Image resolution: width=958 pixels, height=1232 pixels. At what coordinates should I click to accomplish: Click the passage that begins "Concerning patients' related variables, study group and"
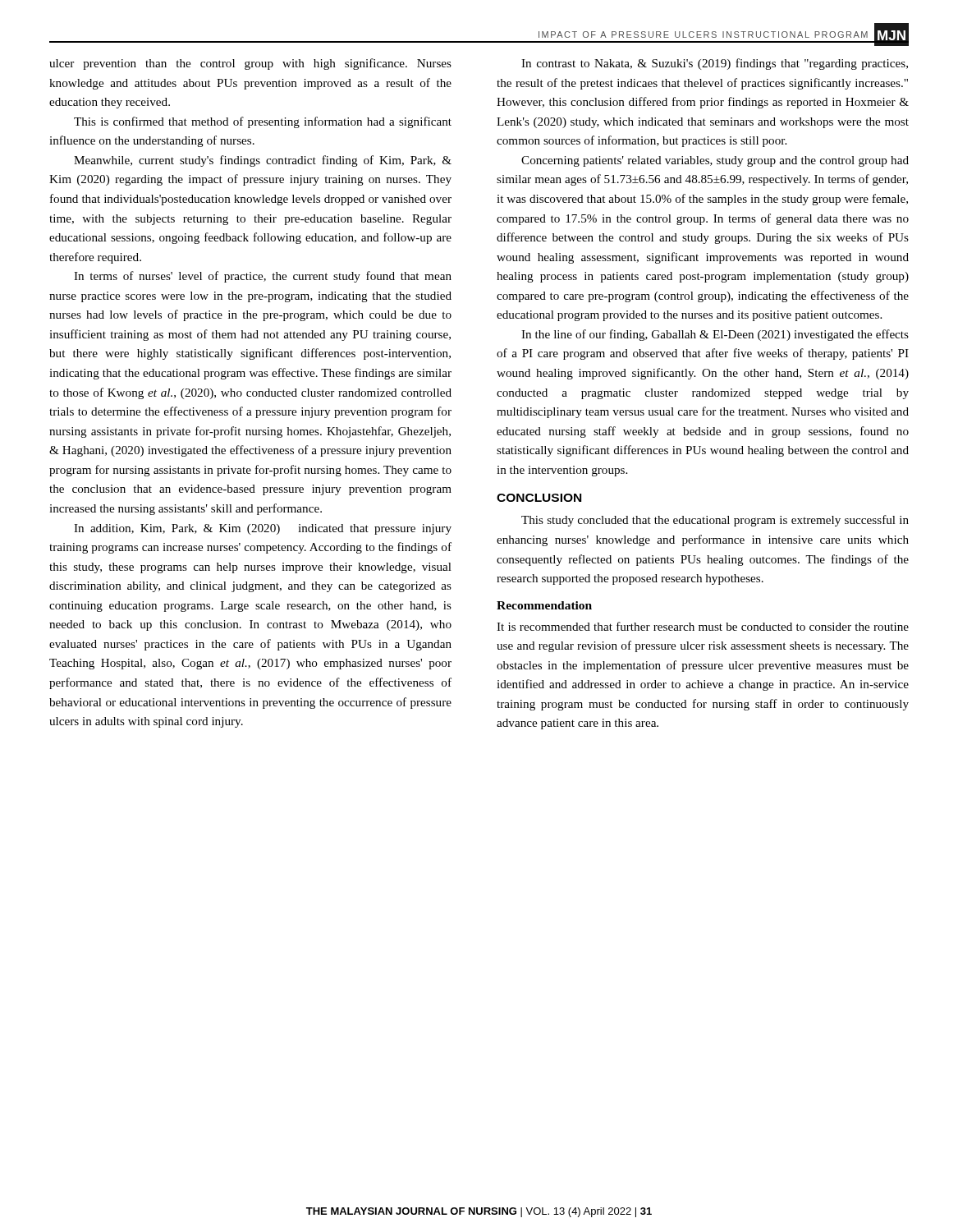coord(703,237)
